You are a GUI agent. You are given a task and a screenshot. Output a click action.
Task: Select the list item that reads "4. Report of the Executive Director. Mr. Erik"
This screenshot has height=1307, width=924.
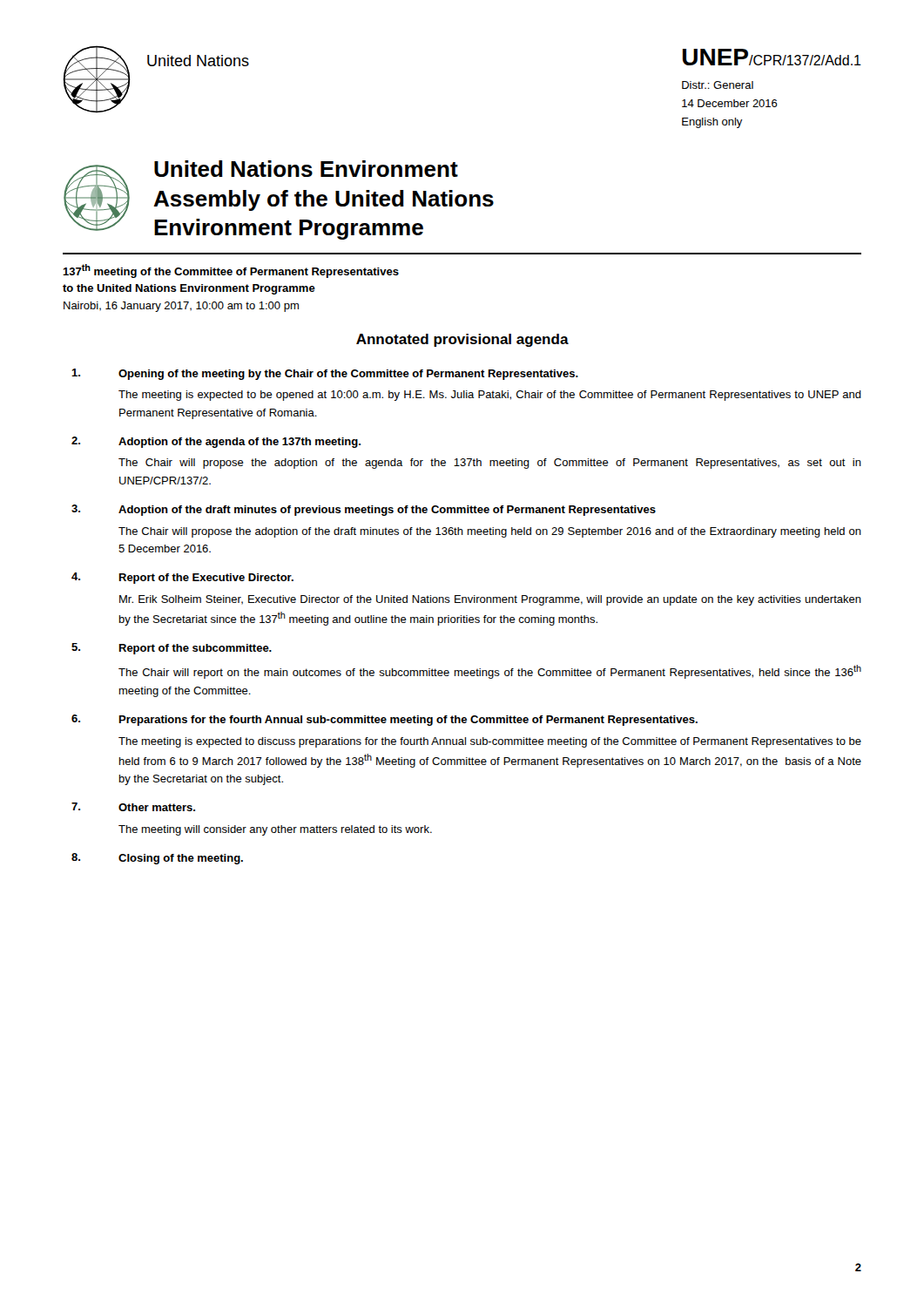pos(466,599)
